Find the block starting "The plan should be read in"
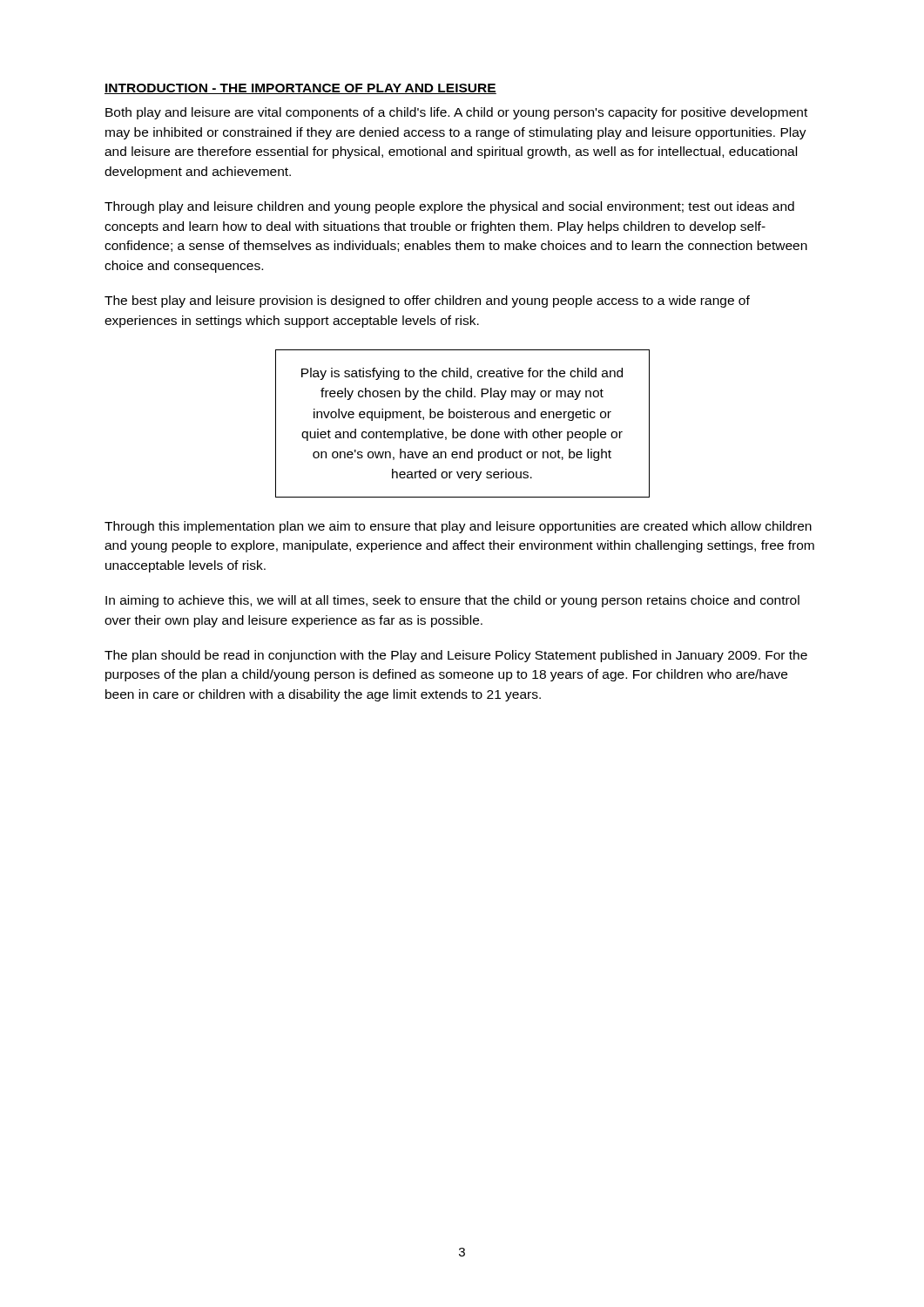924x1307 pixels. tap(456, 674)
